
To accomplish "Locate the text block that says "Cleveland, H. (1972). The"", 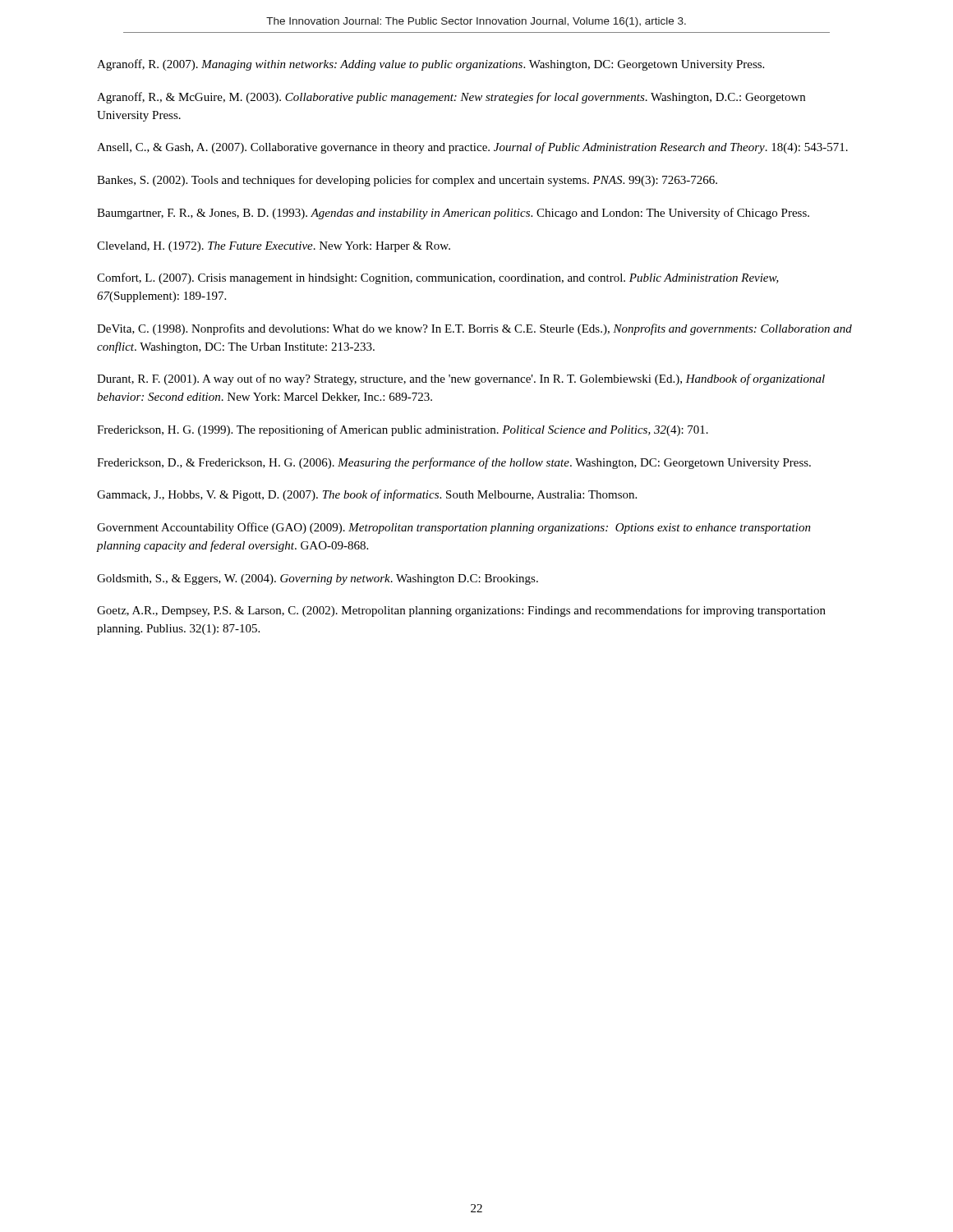I will point(274,245).
